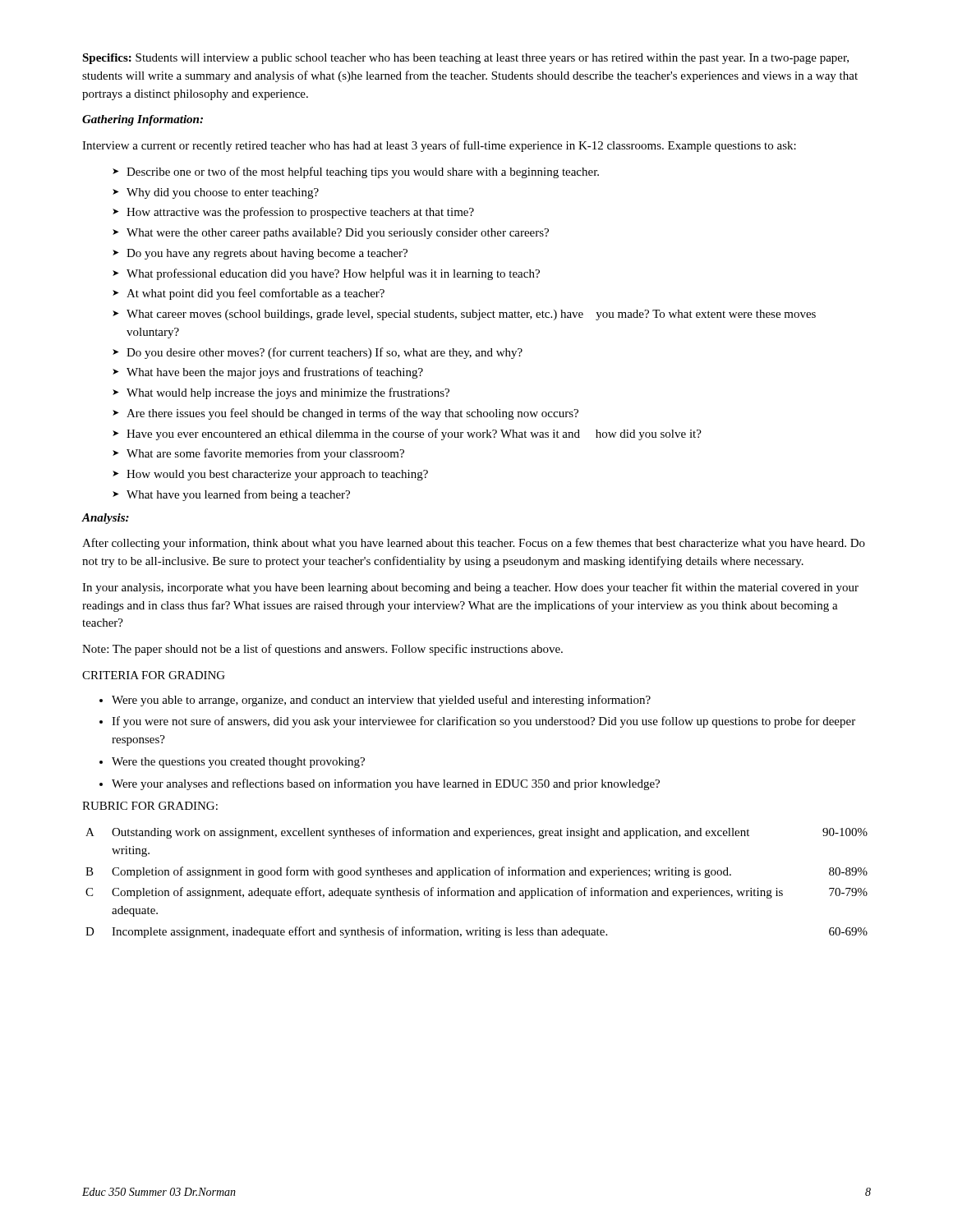953x1232 pixels.
Task: Locate the text block that reads "Specifics: Students will"
Action: tap(476, 76)
